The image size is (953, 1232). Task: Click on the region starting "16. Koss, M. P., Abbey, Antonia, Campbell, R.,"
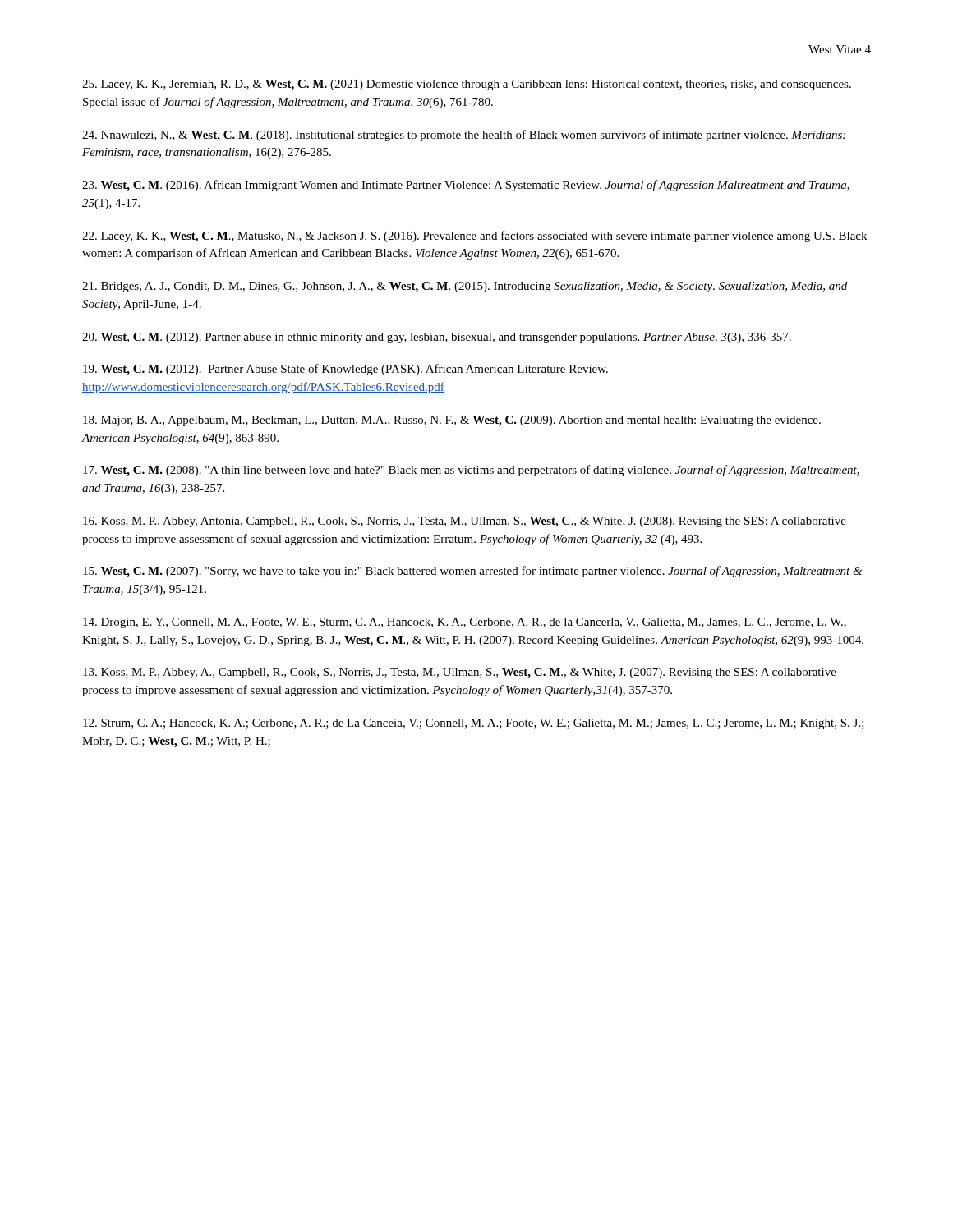tap(464, 529)
